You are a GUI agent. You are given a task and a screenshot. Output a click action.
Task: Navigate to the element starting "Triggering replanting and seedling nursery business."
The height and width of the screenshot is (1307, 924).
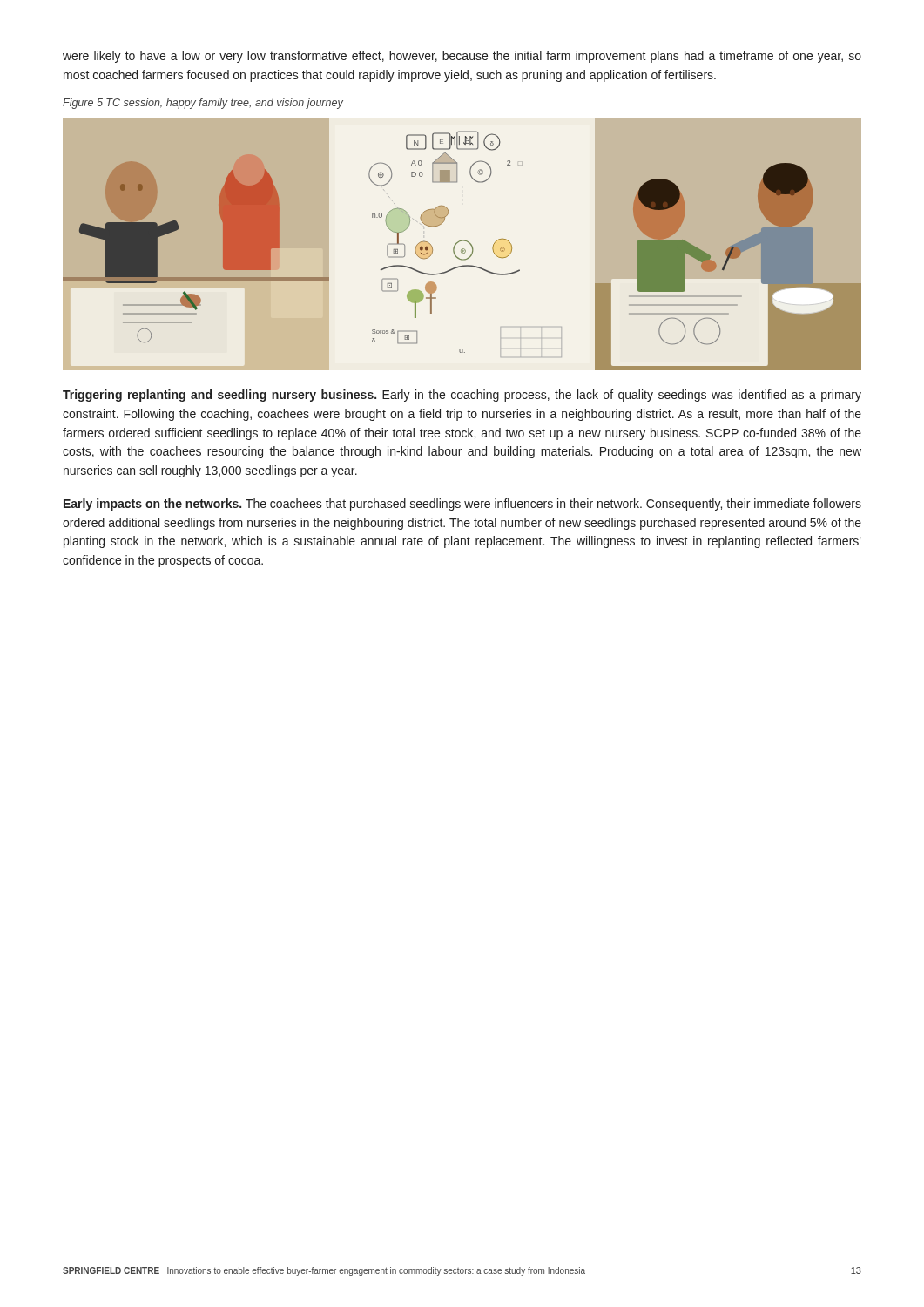tap(462, 433)
